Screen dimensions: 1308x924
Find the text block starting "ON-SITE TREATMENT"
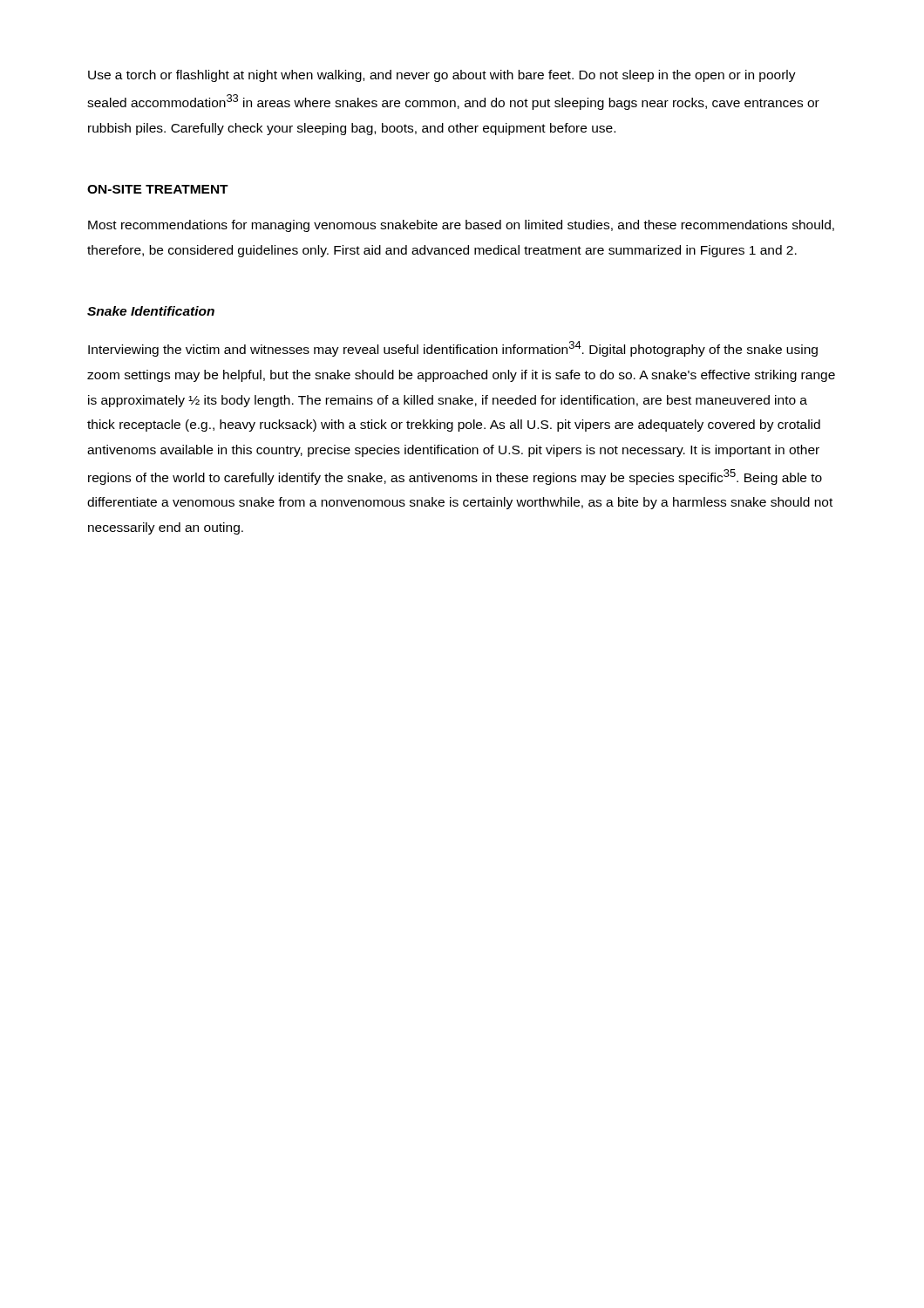coord(158,189)
